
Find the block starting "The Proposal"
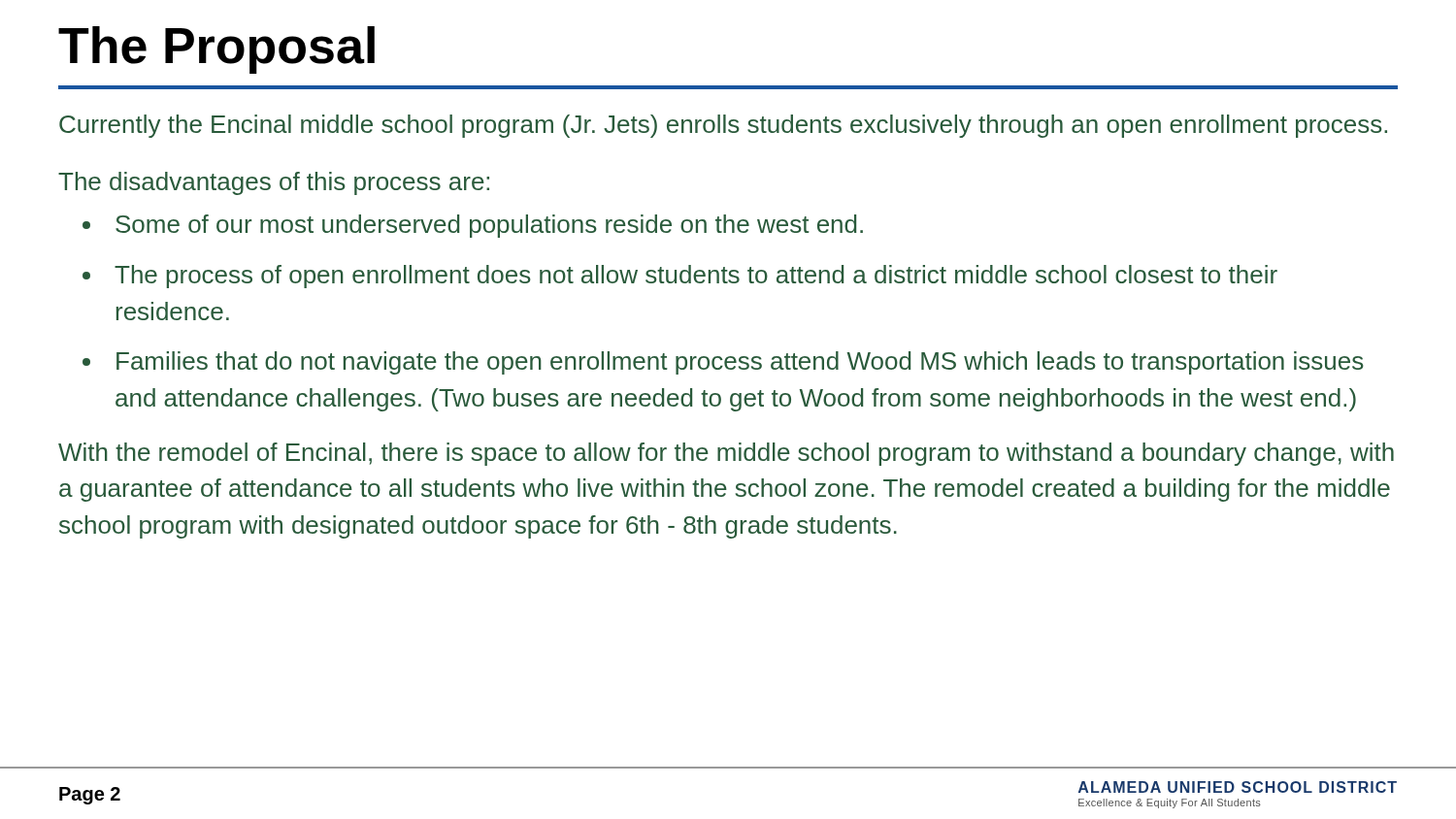216,50
